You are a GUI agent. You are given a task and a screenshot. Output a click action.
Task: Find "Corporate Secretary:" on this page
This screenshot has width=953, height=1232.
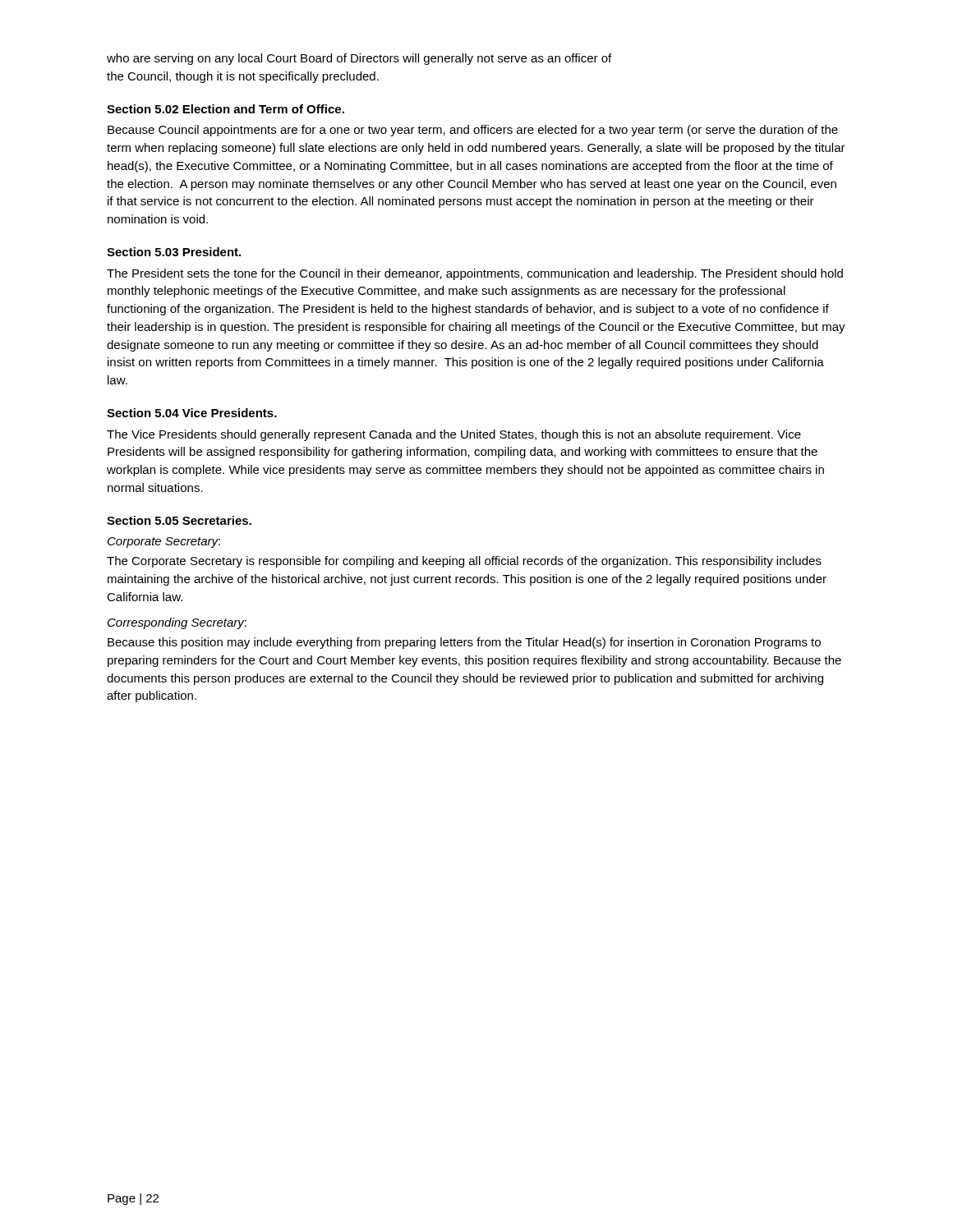[x=164, y=542]
